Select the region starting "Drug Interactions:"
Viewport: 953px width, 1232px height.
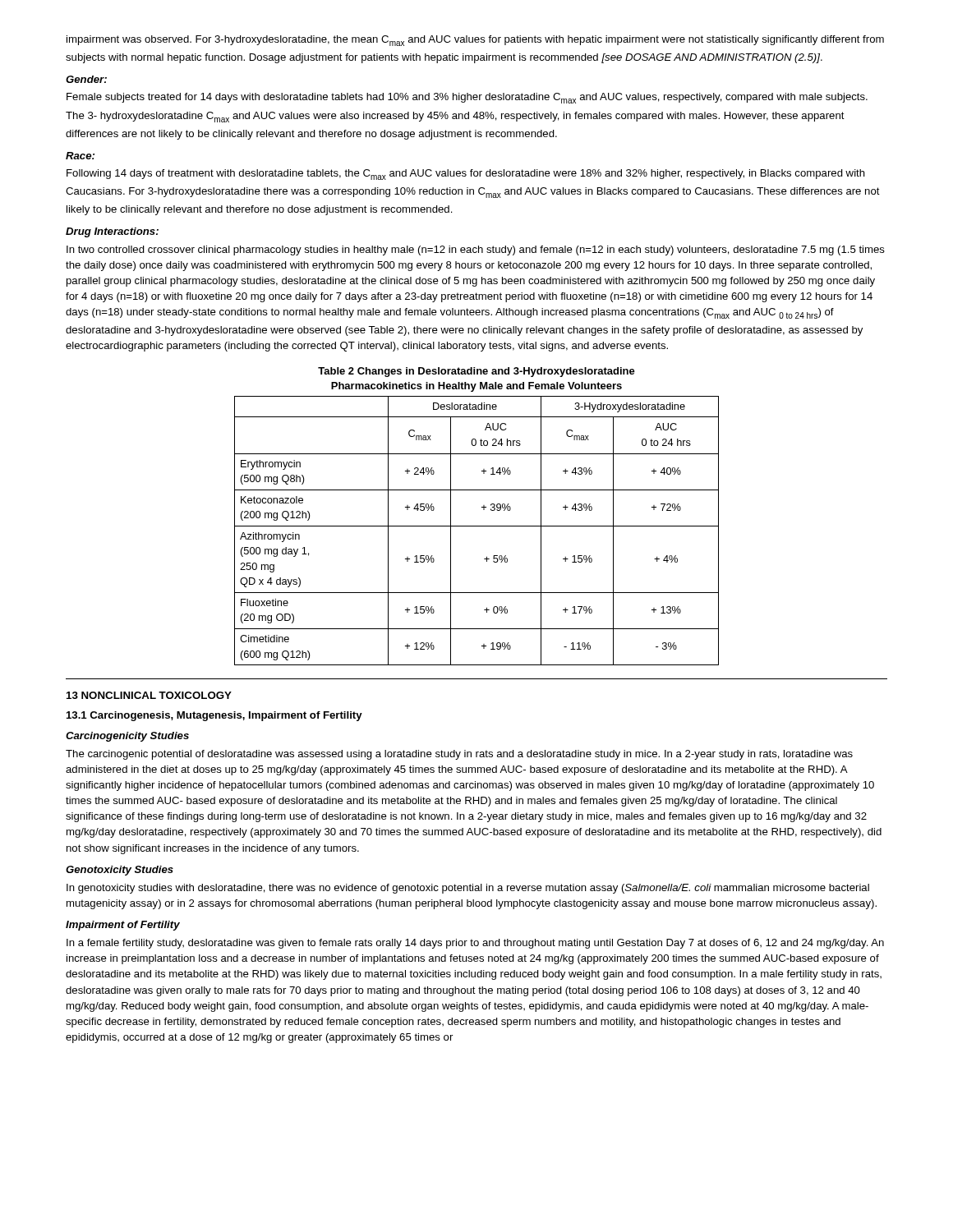112,231
